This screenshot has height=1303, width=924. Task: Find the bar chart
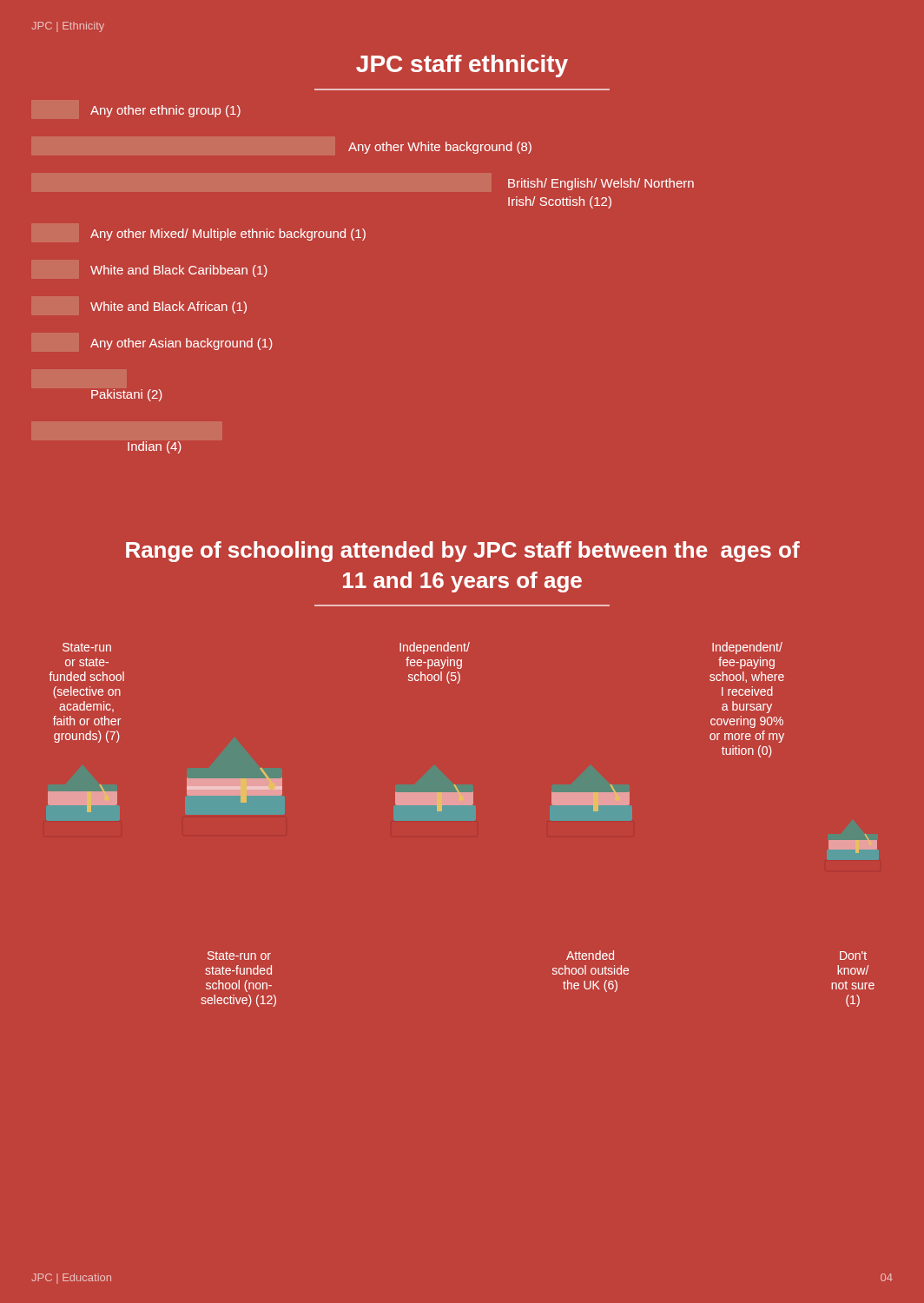462,306
